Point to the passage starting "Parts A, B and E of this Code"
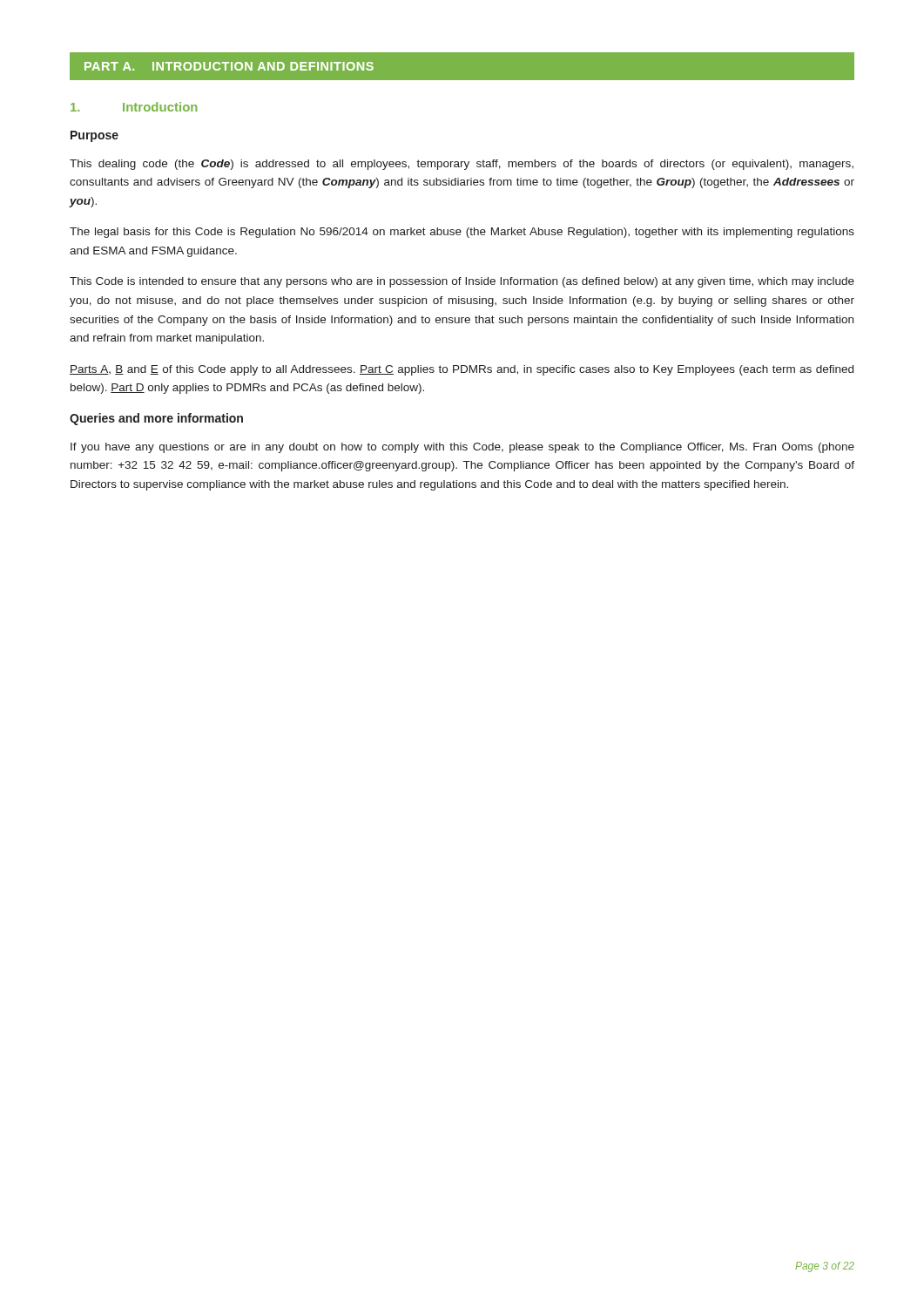Viewport: 924px width, 1307px height. tap(462, 379)
